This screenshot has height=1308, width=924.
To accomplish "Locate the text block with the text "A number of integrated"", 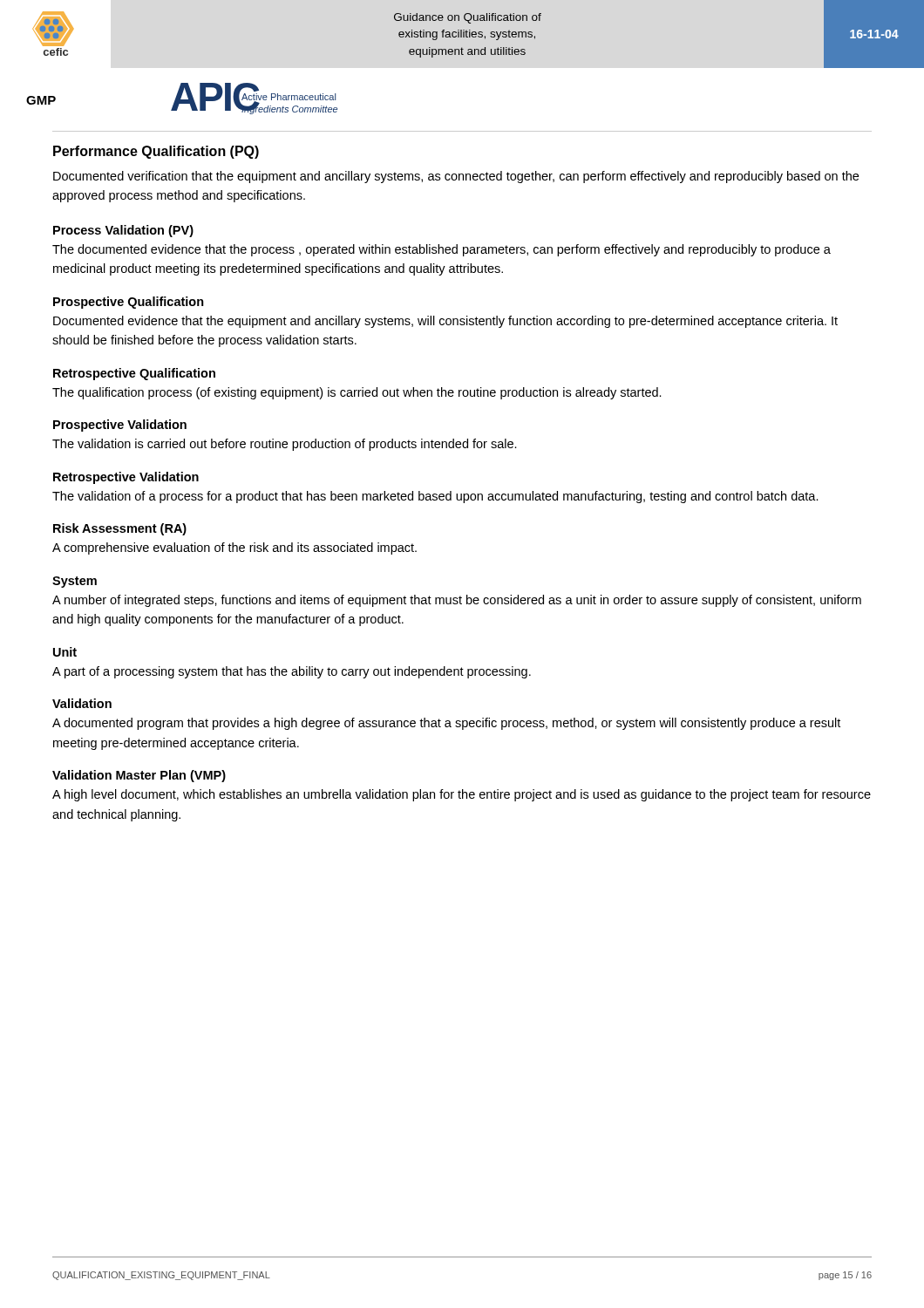I will point(457,609).
